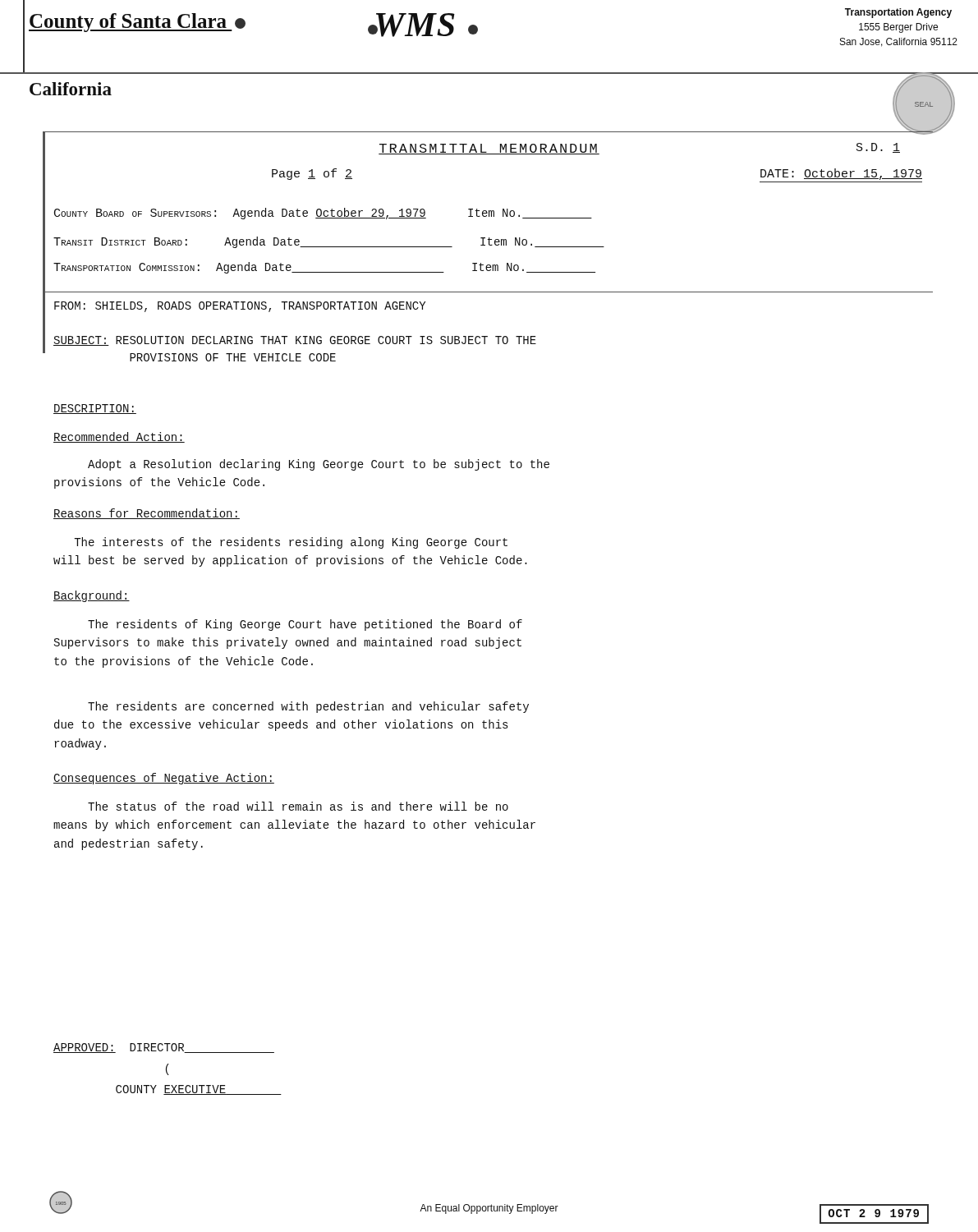
Task: Find the section header with the text "Consequences of Negative Action:"
Action: pos(164,779)
